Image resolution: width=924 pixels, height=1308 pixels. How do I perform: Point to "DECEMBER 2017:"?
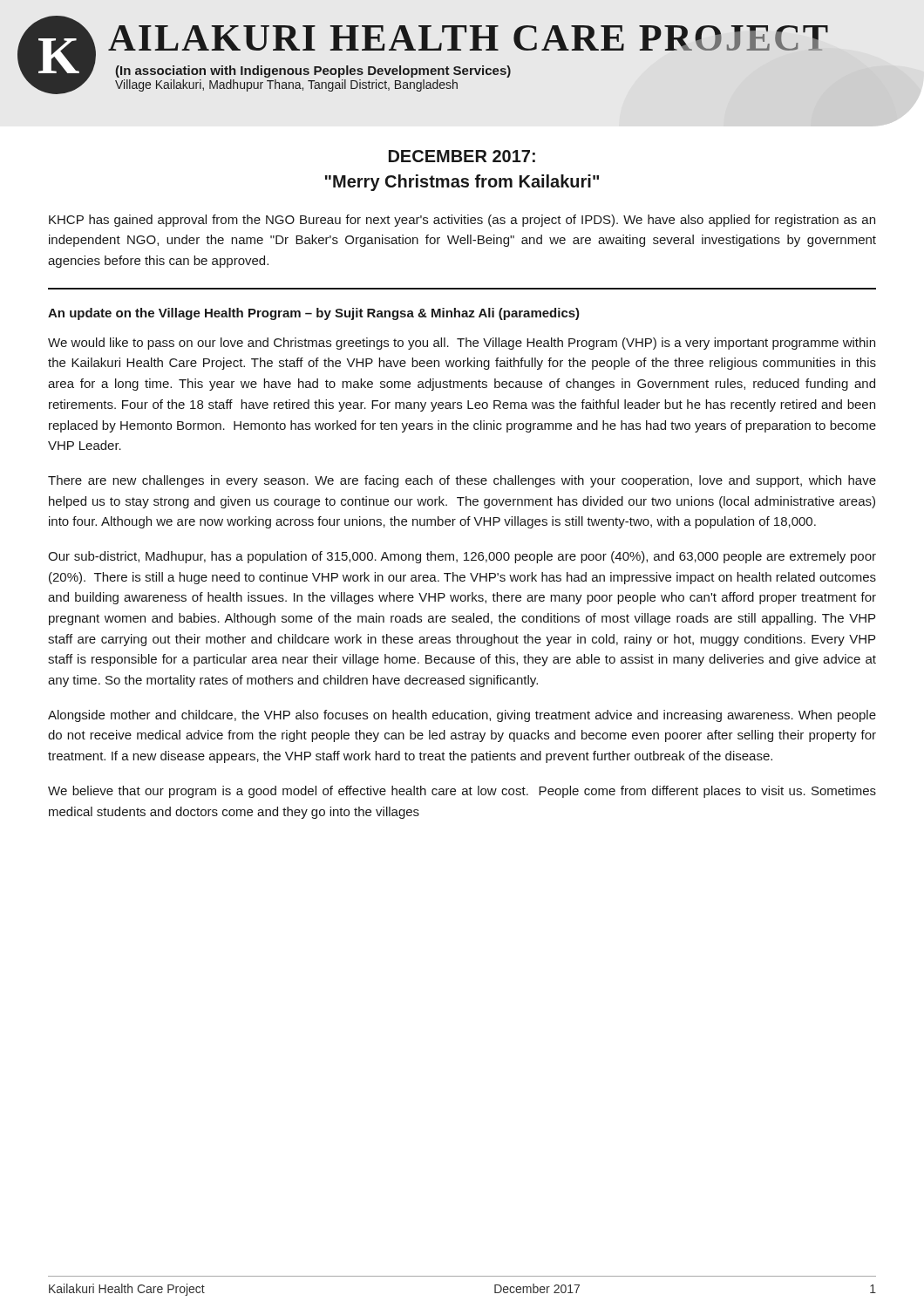462,156
